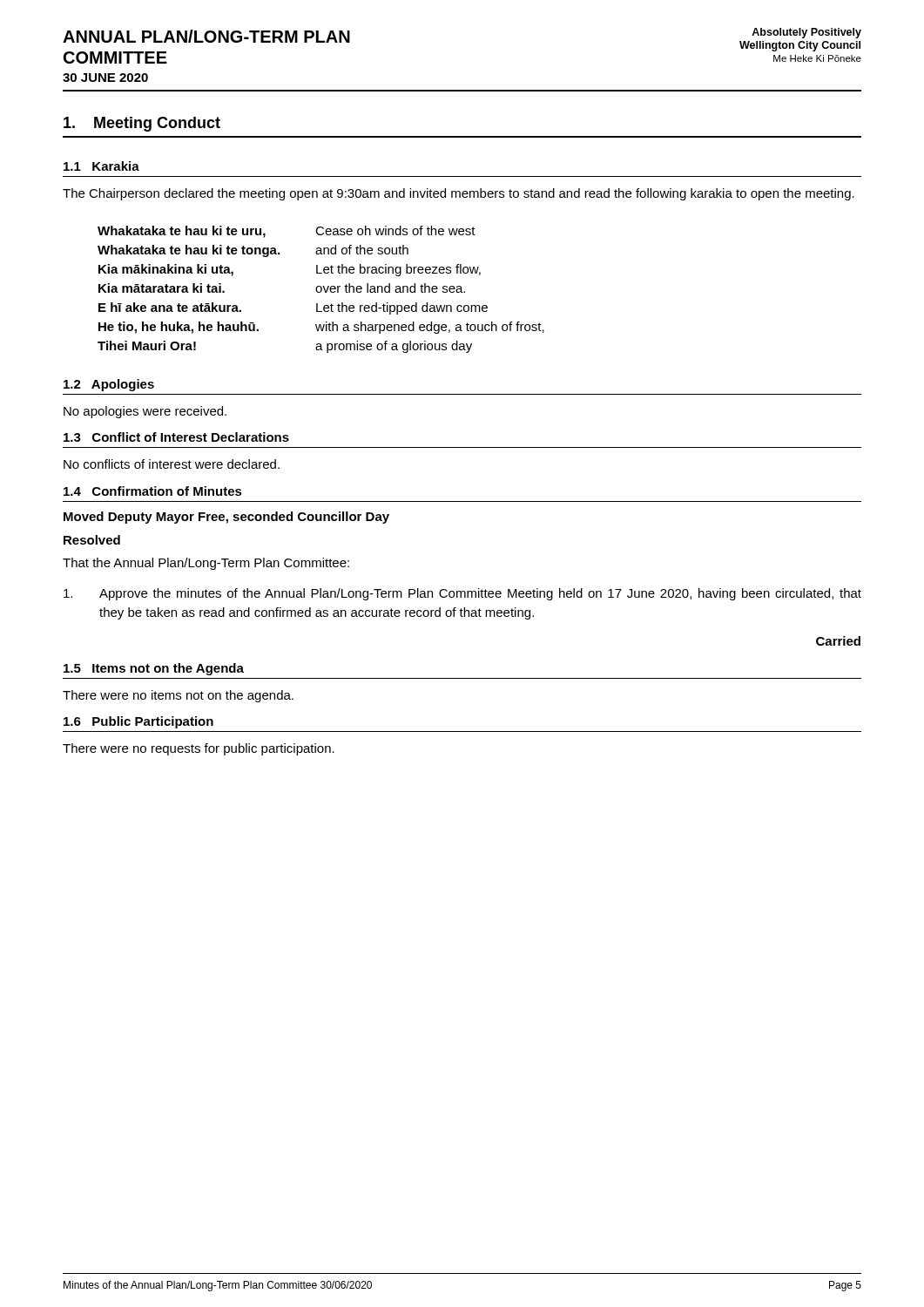Locate the text "No apologies were received."
924x1307 pixels.
(x=145, y=410)
